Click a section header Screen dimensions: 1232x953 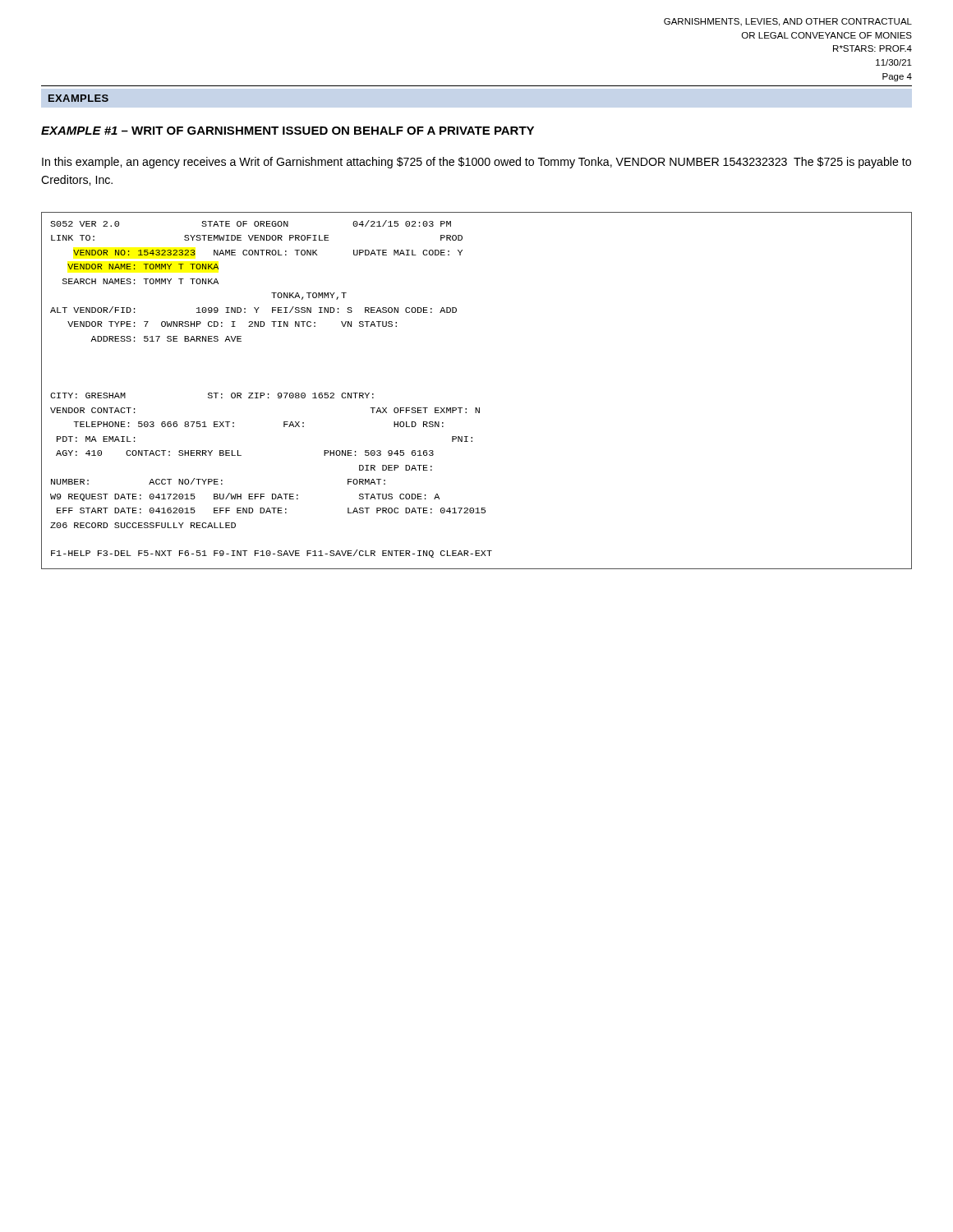click(x=78, y=98)
